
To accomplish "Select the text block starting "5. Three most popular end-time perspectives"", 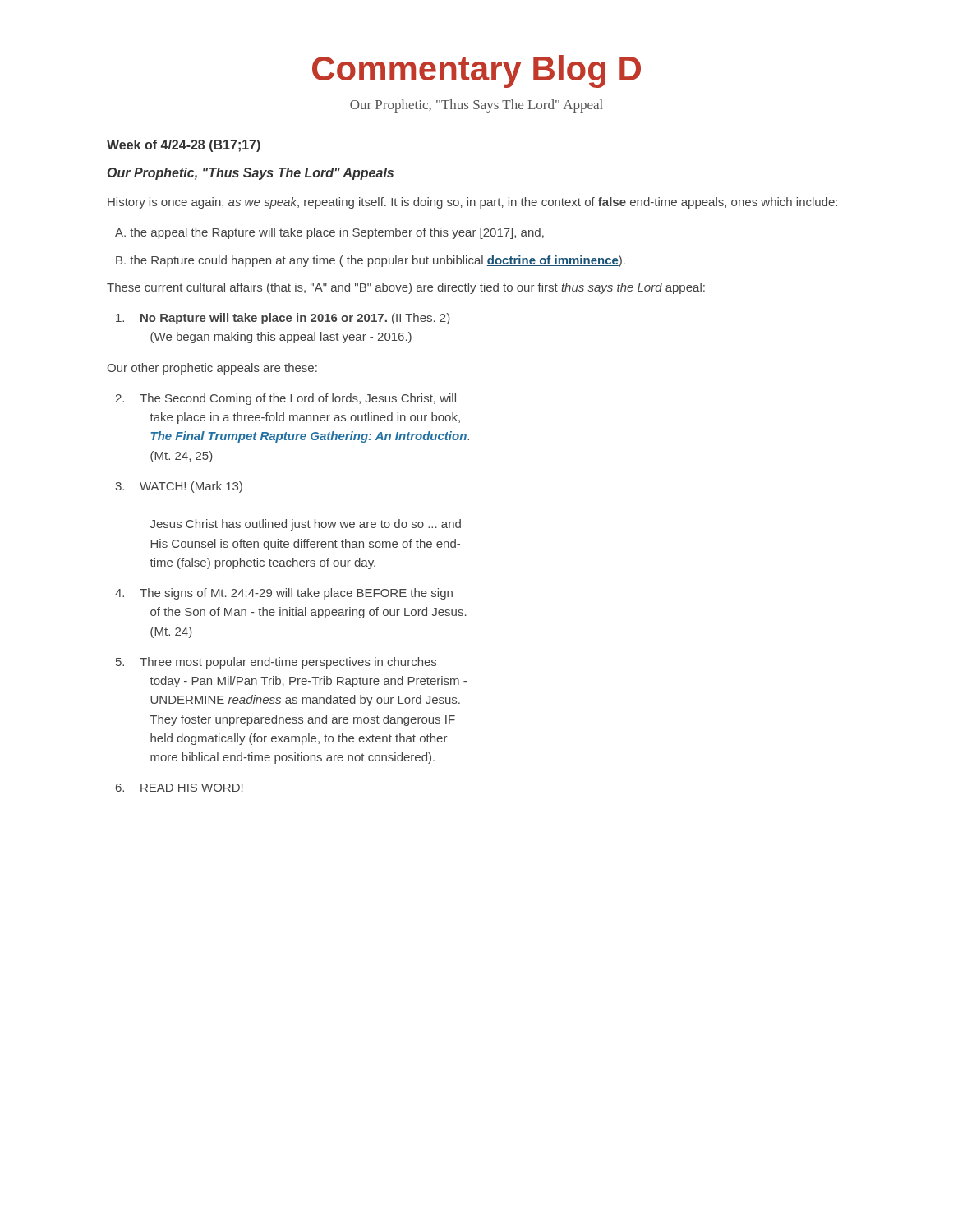I will [276, 663].
